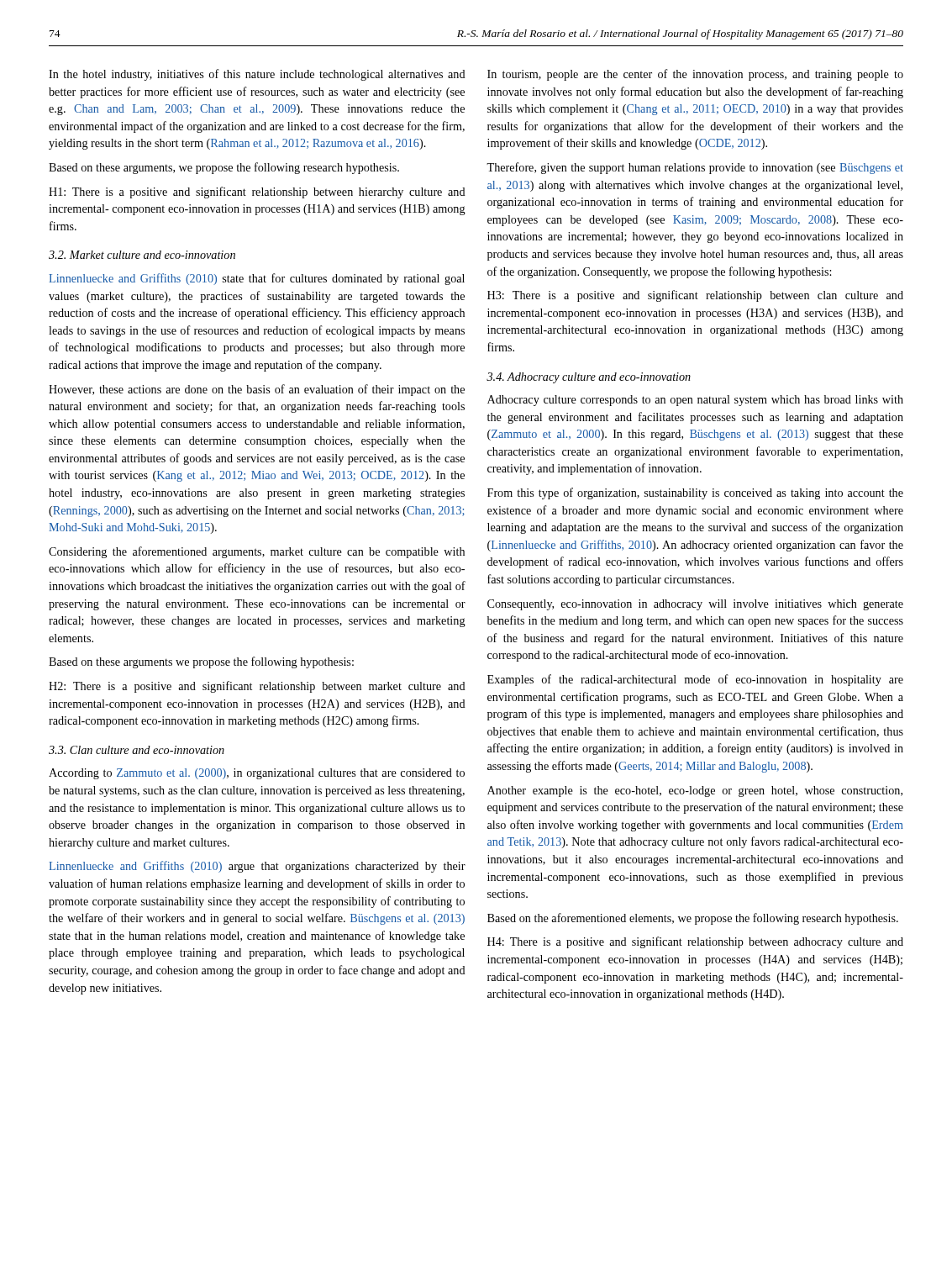Click where it says "3.3. Clan culture and eco-innovation"
Screen dimensions: 1261x952
point(137,750)
